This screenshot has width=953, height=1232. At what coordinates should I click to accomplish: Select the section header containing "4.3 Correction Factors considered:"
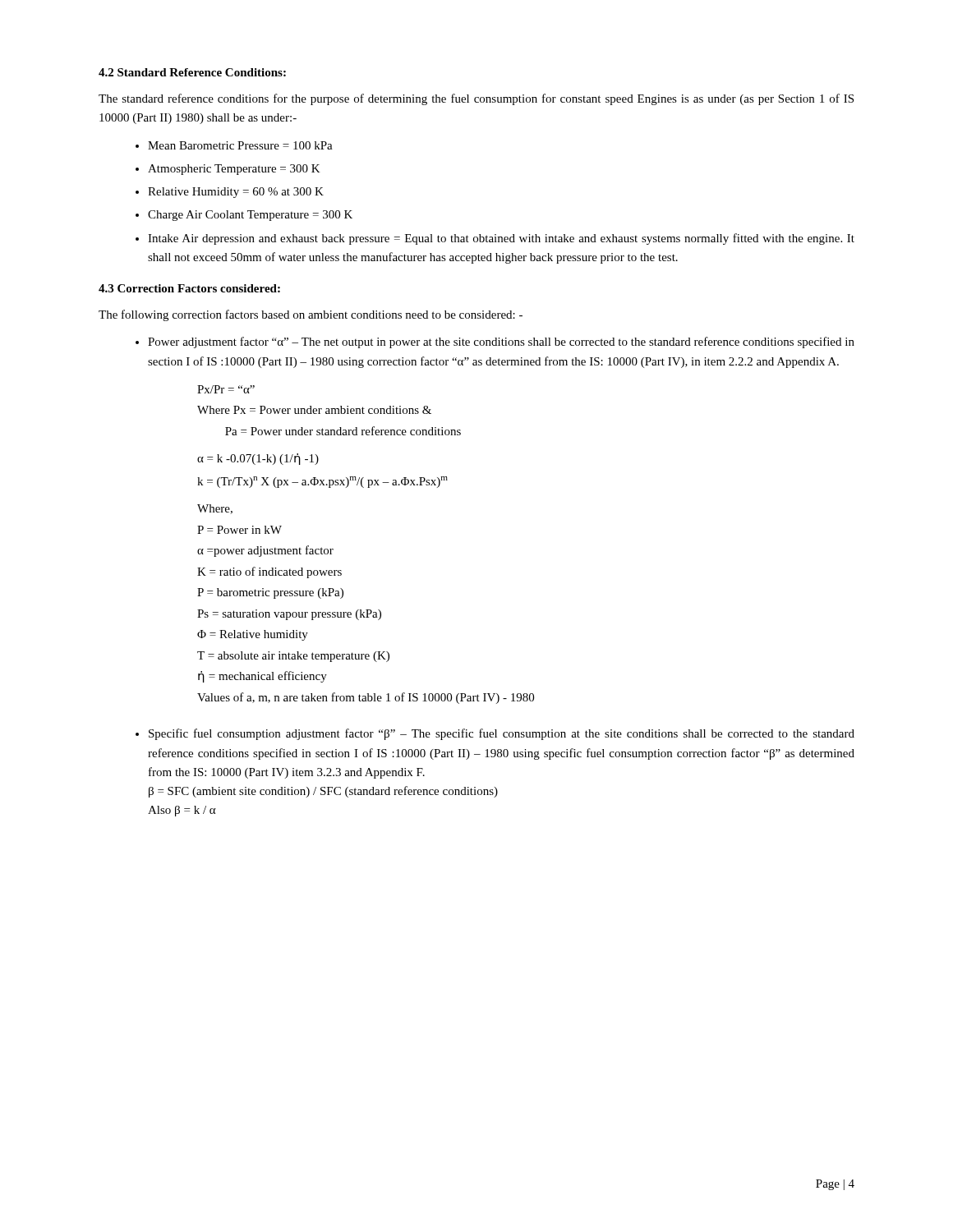click(x=190, y=288)
